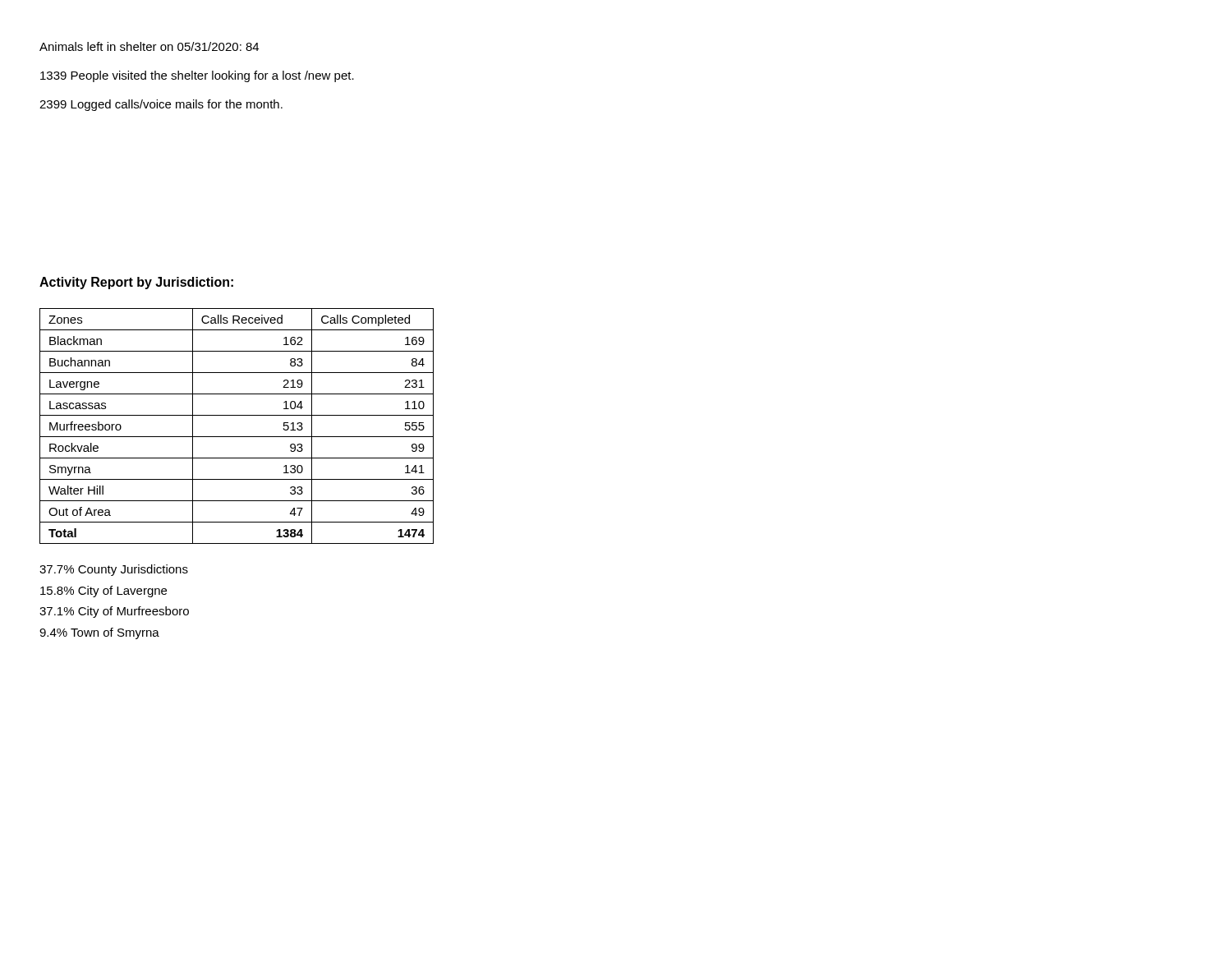1232x953 pixels.
Task: Locate the list item with the text "15.8% City of"
Action: click(103, 590)
